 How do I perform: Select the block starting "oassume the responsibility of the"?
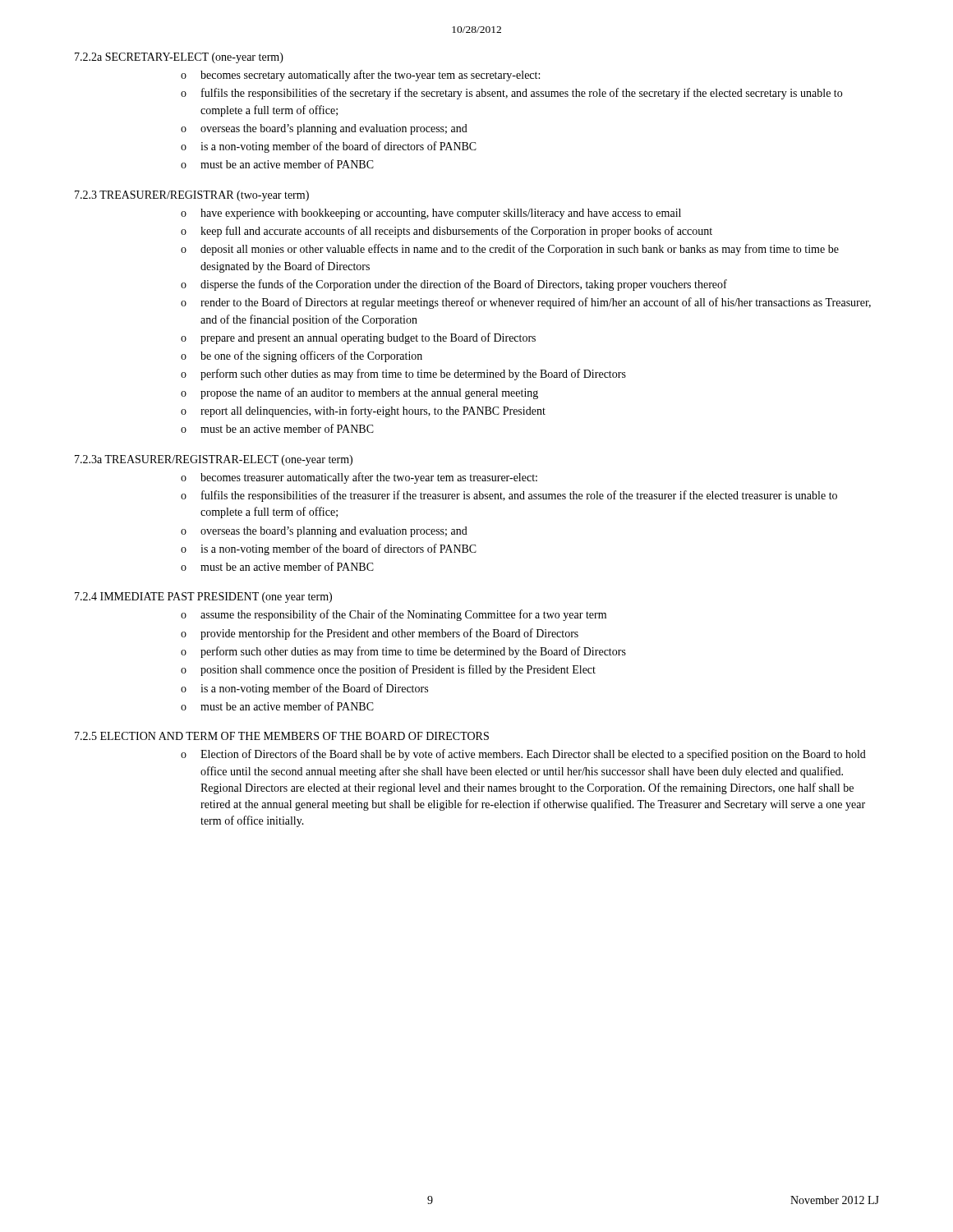[x=530, y=616]
